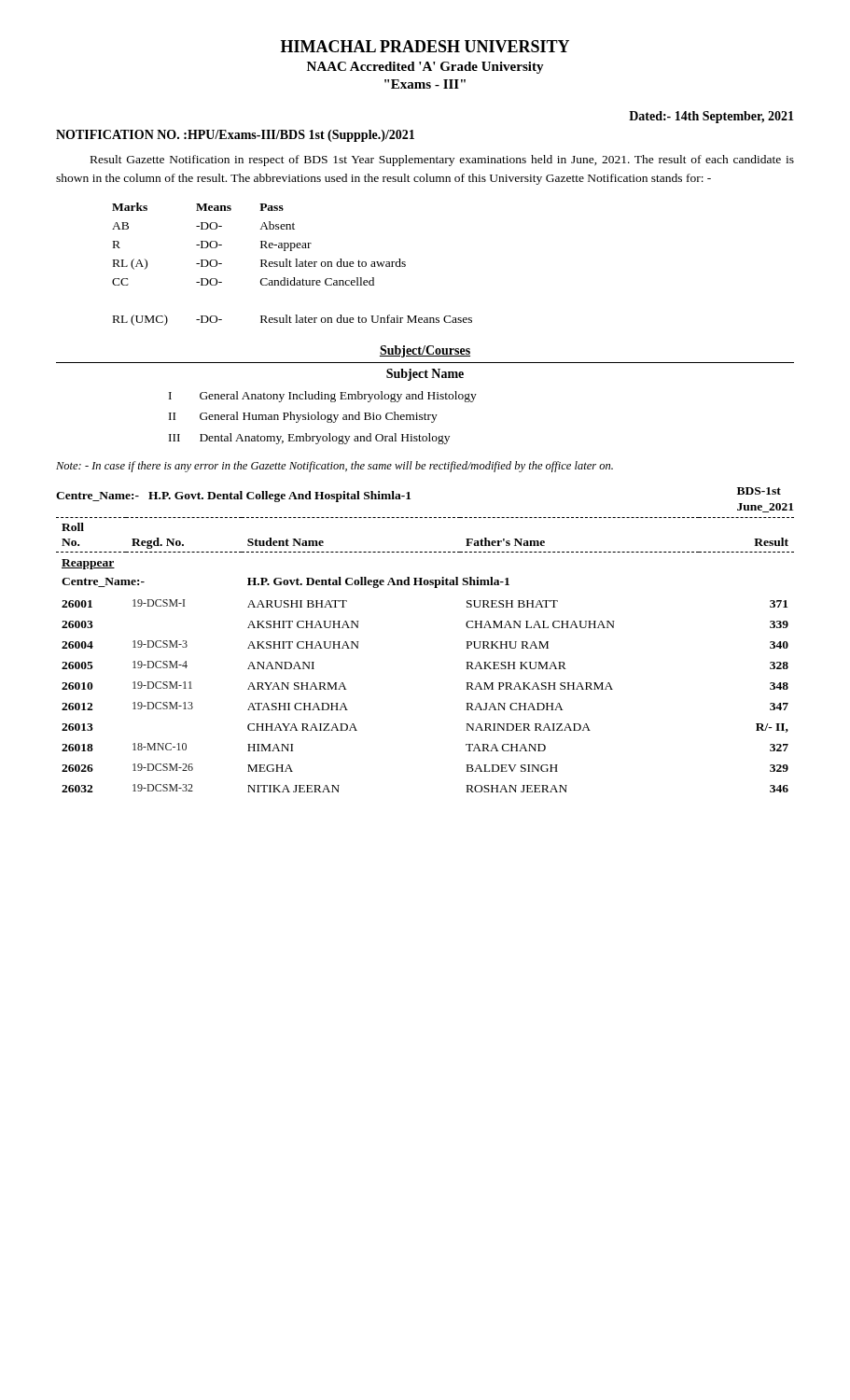Locate the text that says "Dated:- 14th September, 2021"
Viewport: 850px width, 1400px height.
pos(712,116)
